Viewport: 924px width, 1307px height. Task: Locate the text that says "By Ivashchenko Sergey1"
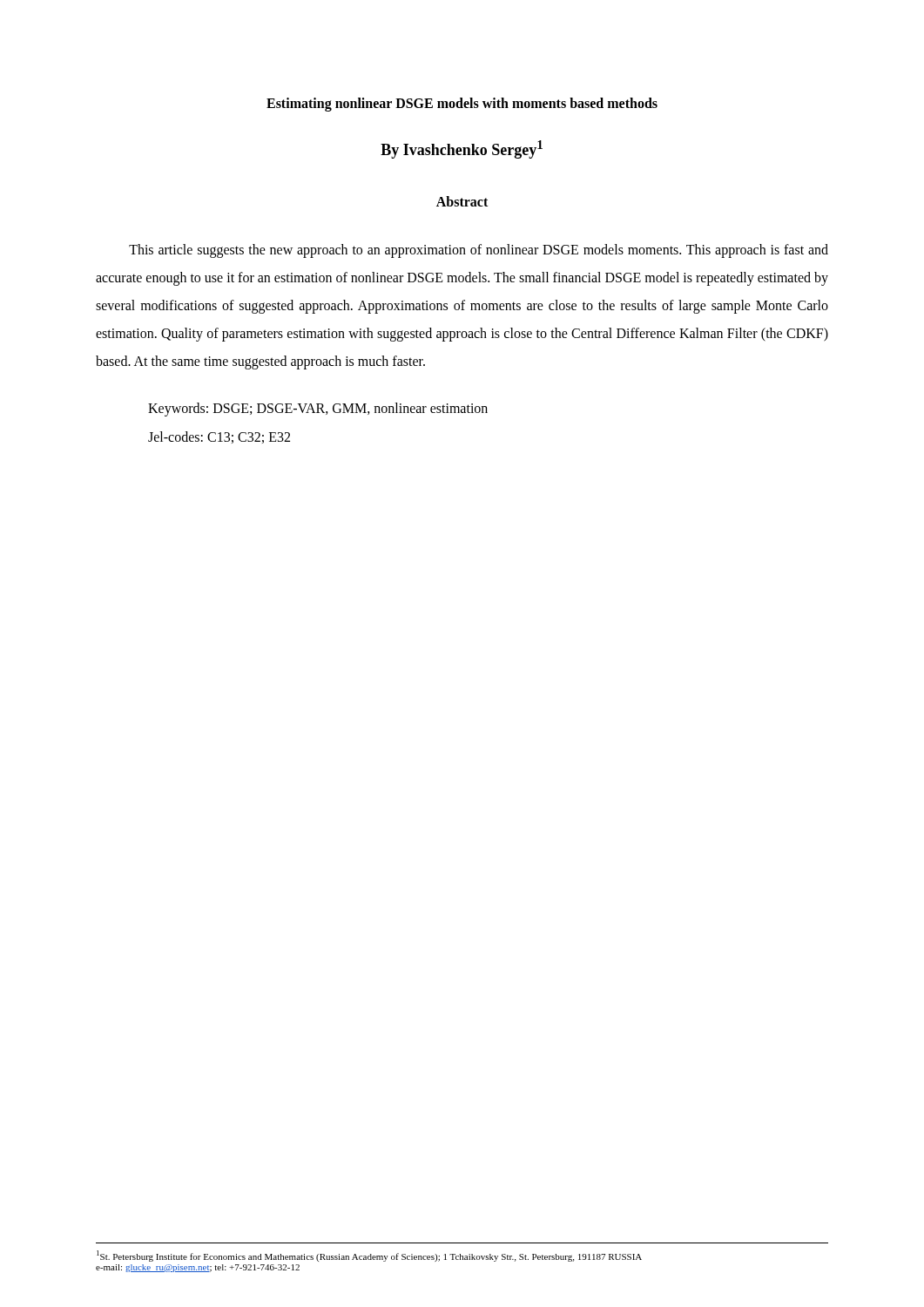[x=462, y=148]
